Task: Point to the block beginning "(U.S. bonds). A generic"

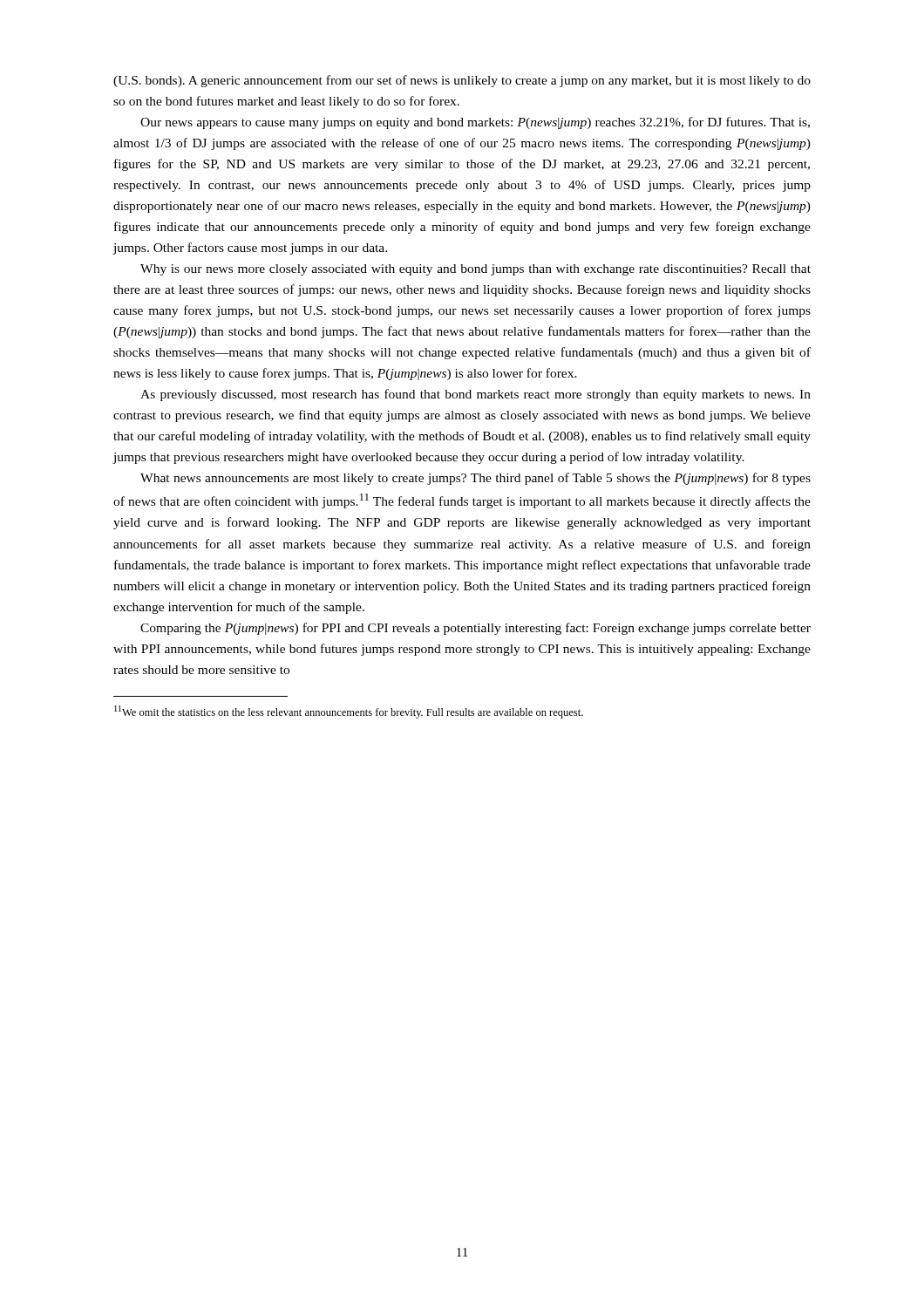Action: click(x=462, y=91)
